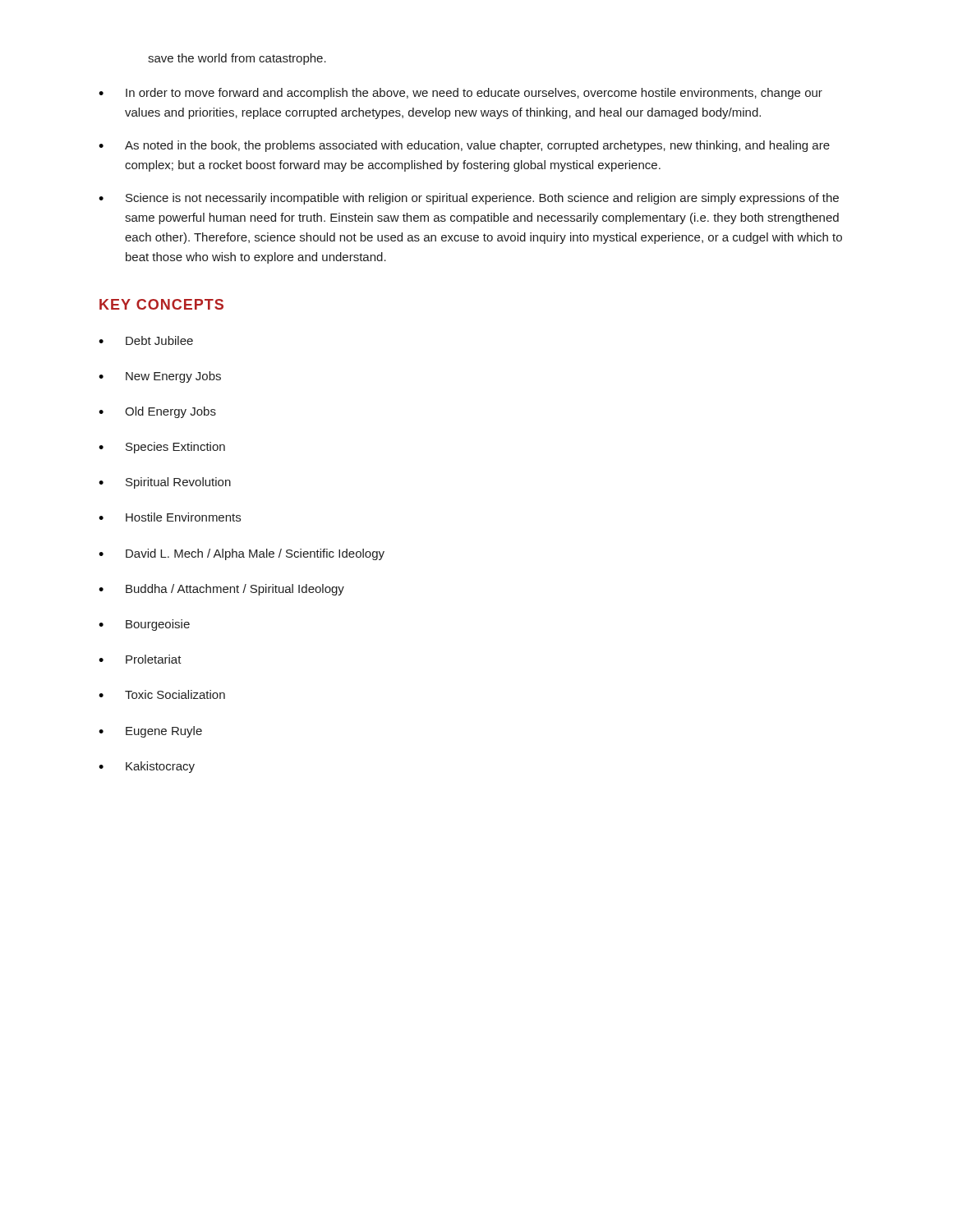Locate the list item with the text "New Energy Jobs"
The image size is (953, 1232).
point(160,377)
